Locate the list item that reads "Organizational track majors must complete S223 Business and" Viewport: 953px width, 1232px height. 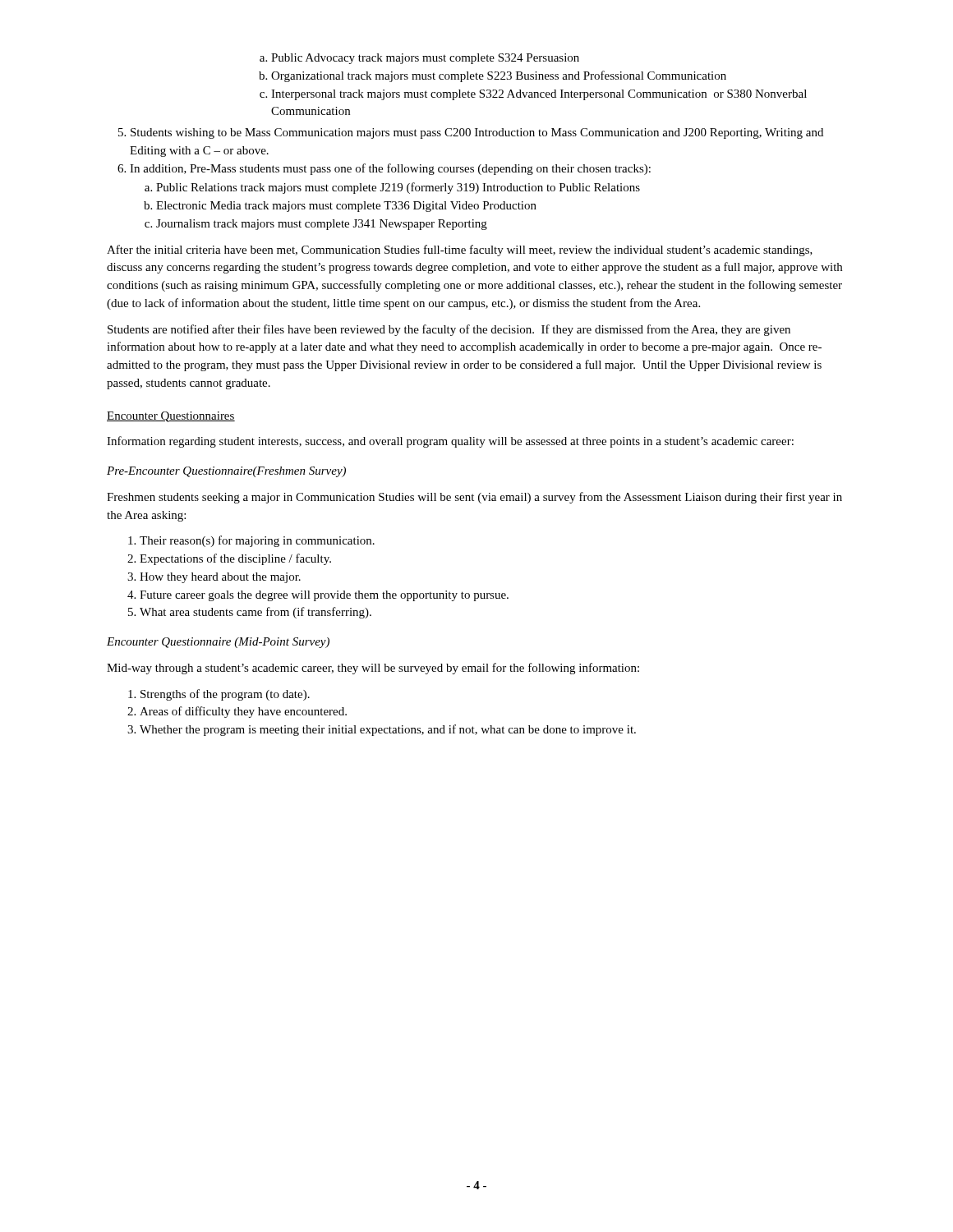pyautogui.click(x=559, y=76)
